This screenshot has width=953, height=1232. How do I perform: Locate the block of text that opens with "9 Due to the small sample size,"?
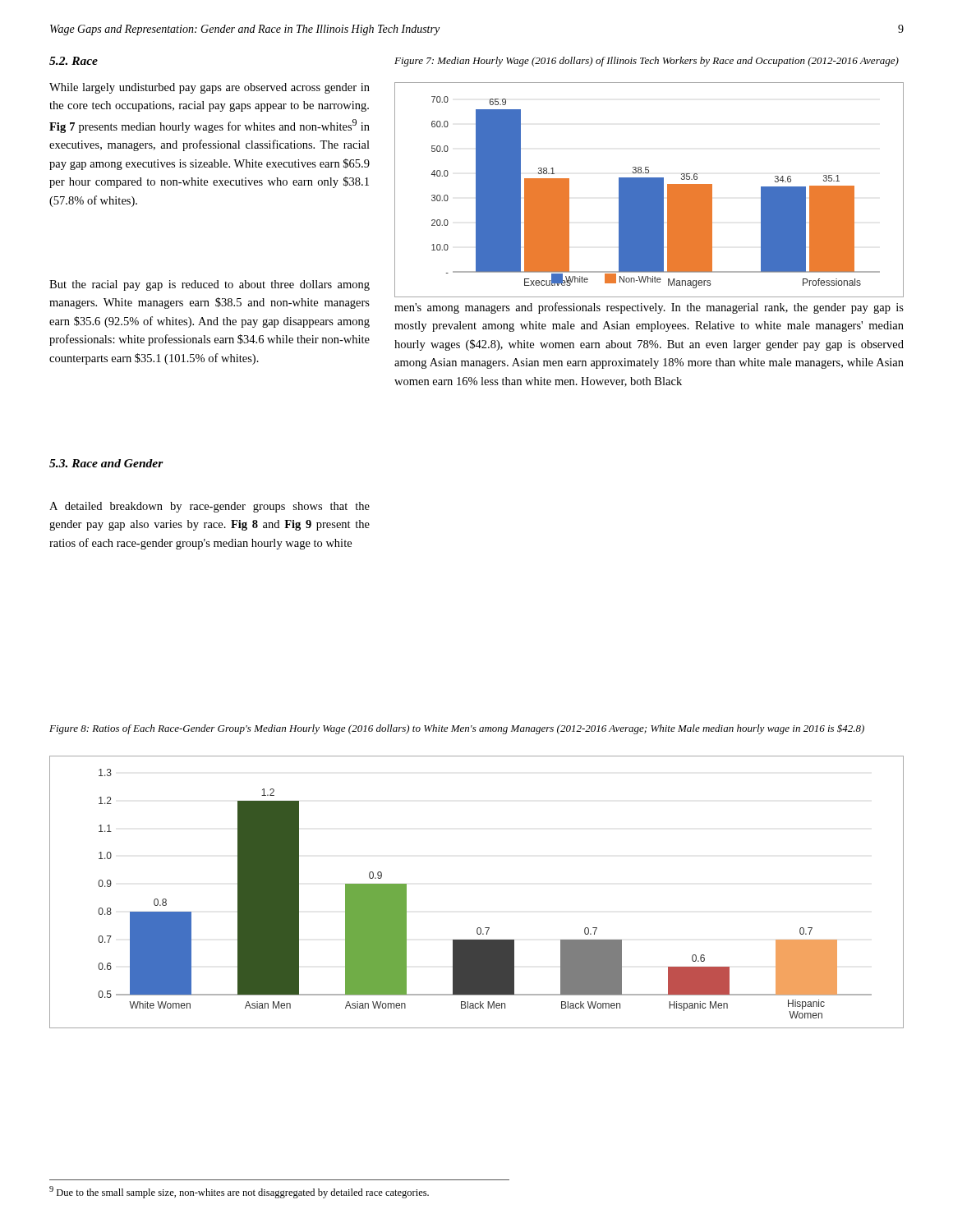279,1192
